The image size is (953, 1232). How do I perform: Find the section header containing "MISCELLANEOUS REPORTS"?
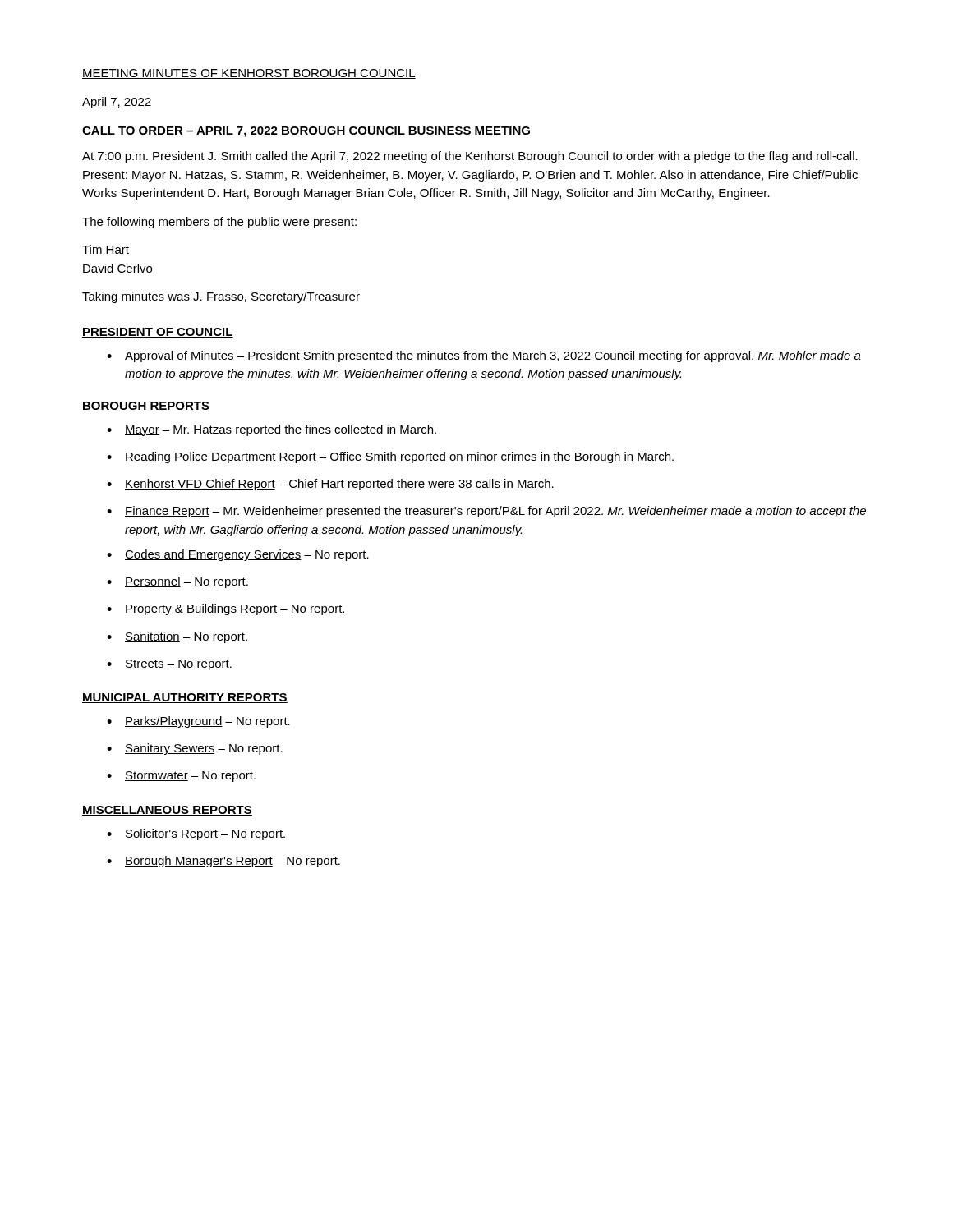167,809
